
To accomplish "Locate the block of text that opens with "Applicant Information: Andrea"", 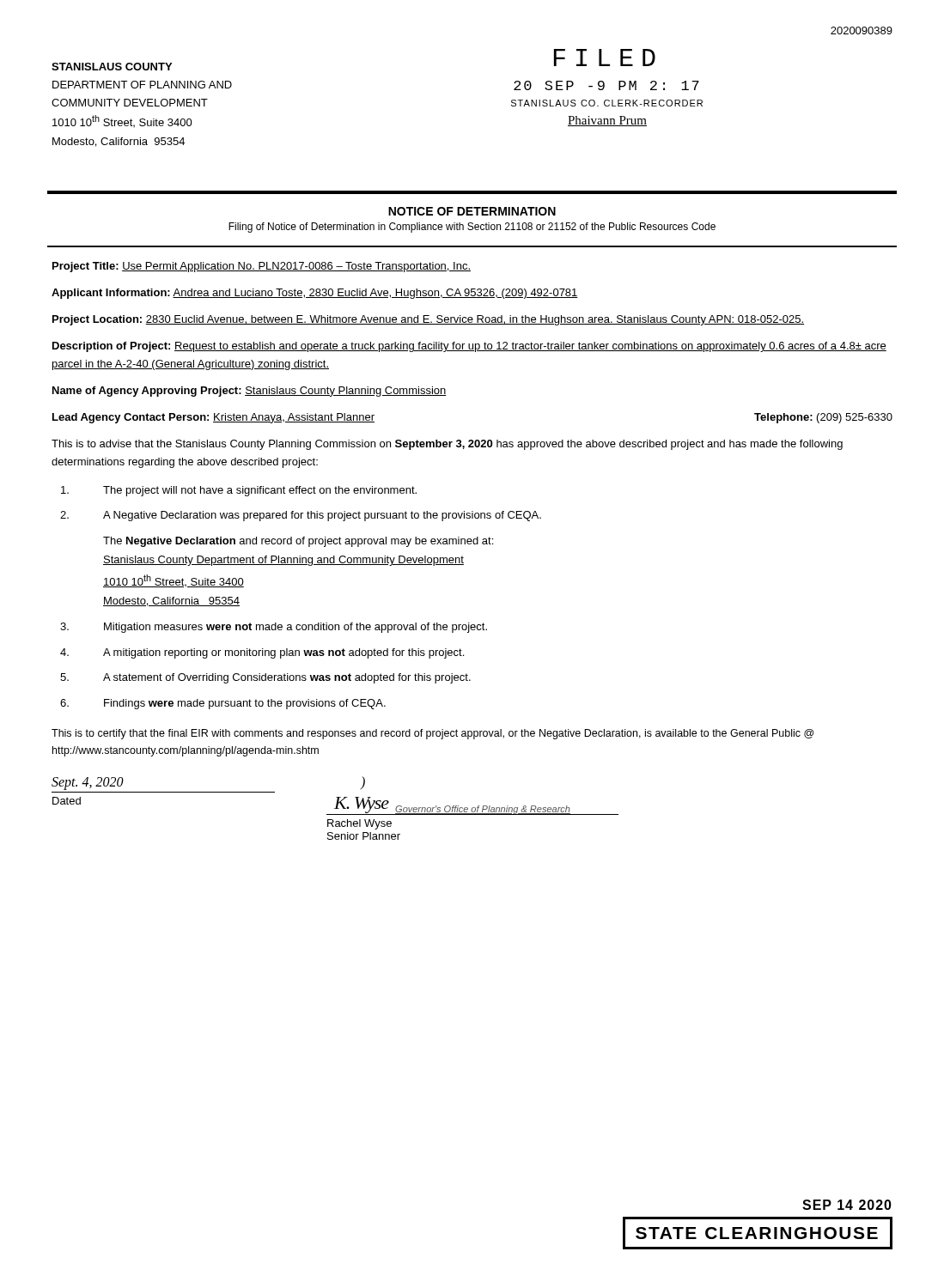I will pos(315,293).
